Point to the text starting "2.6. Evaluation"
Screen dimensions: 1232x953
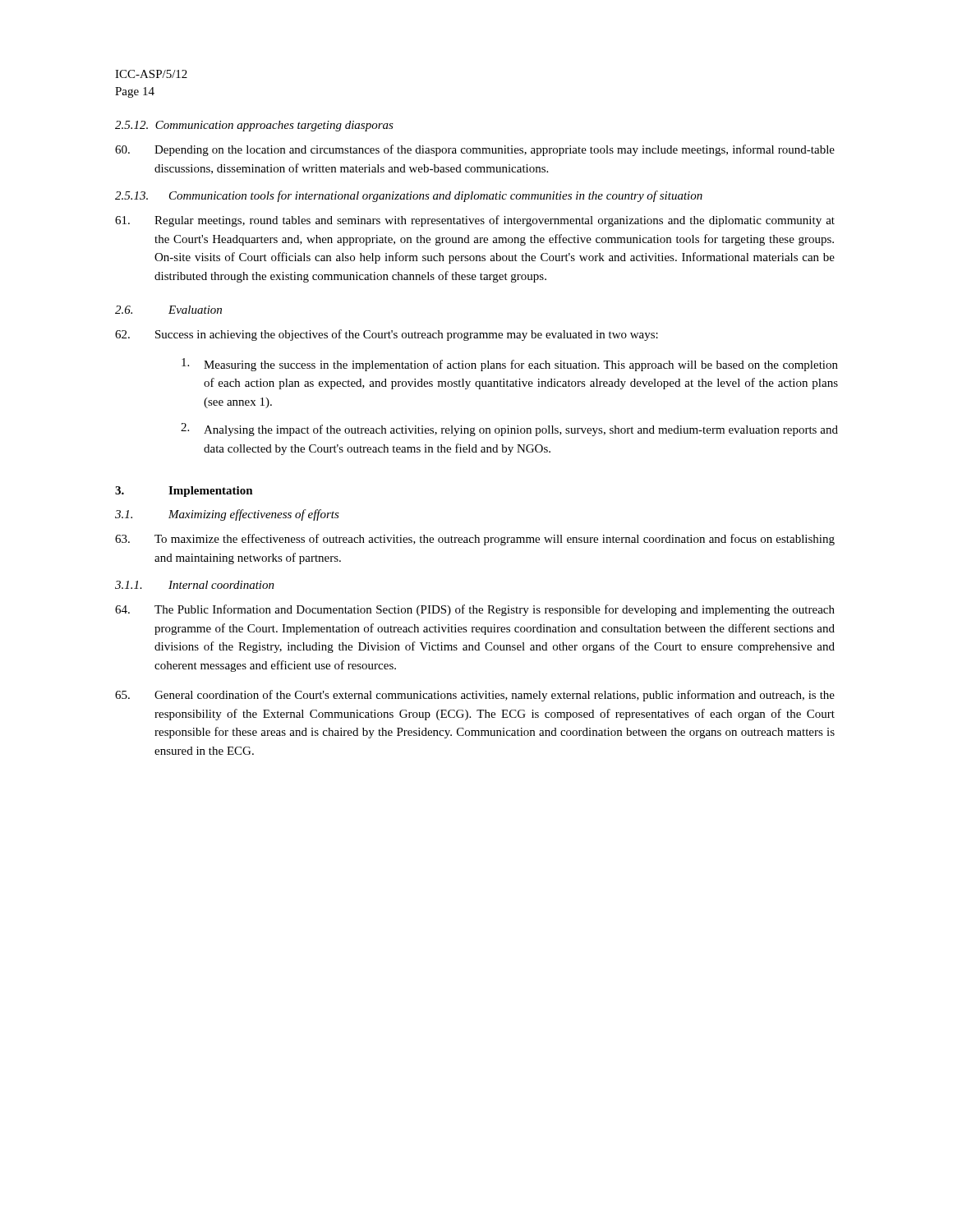pos(169,310)
